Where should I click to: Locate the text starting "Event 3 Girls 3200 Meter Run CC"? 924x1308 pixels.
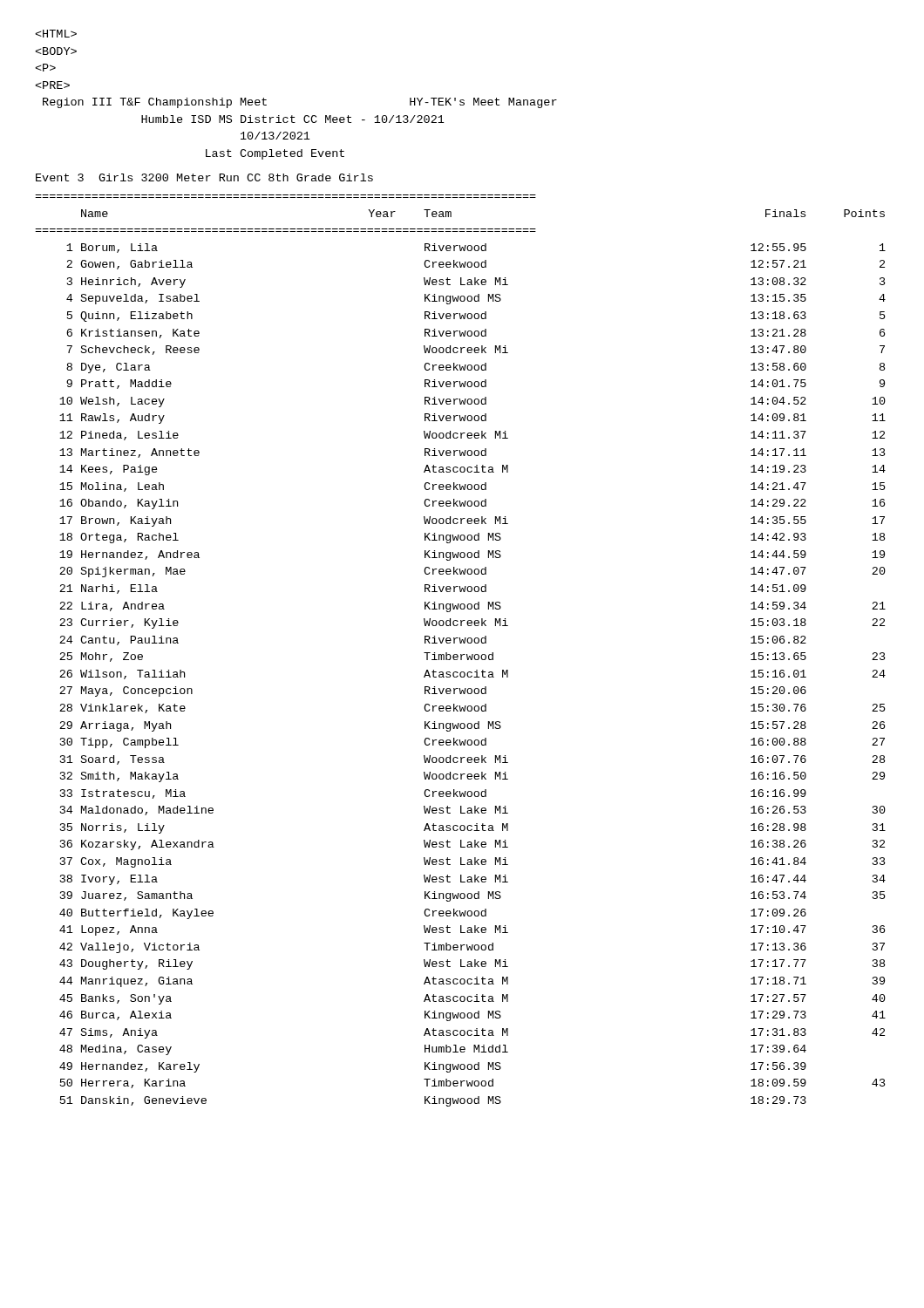(x=204, y=177)
